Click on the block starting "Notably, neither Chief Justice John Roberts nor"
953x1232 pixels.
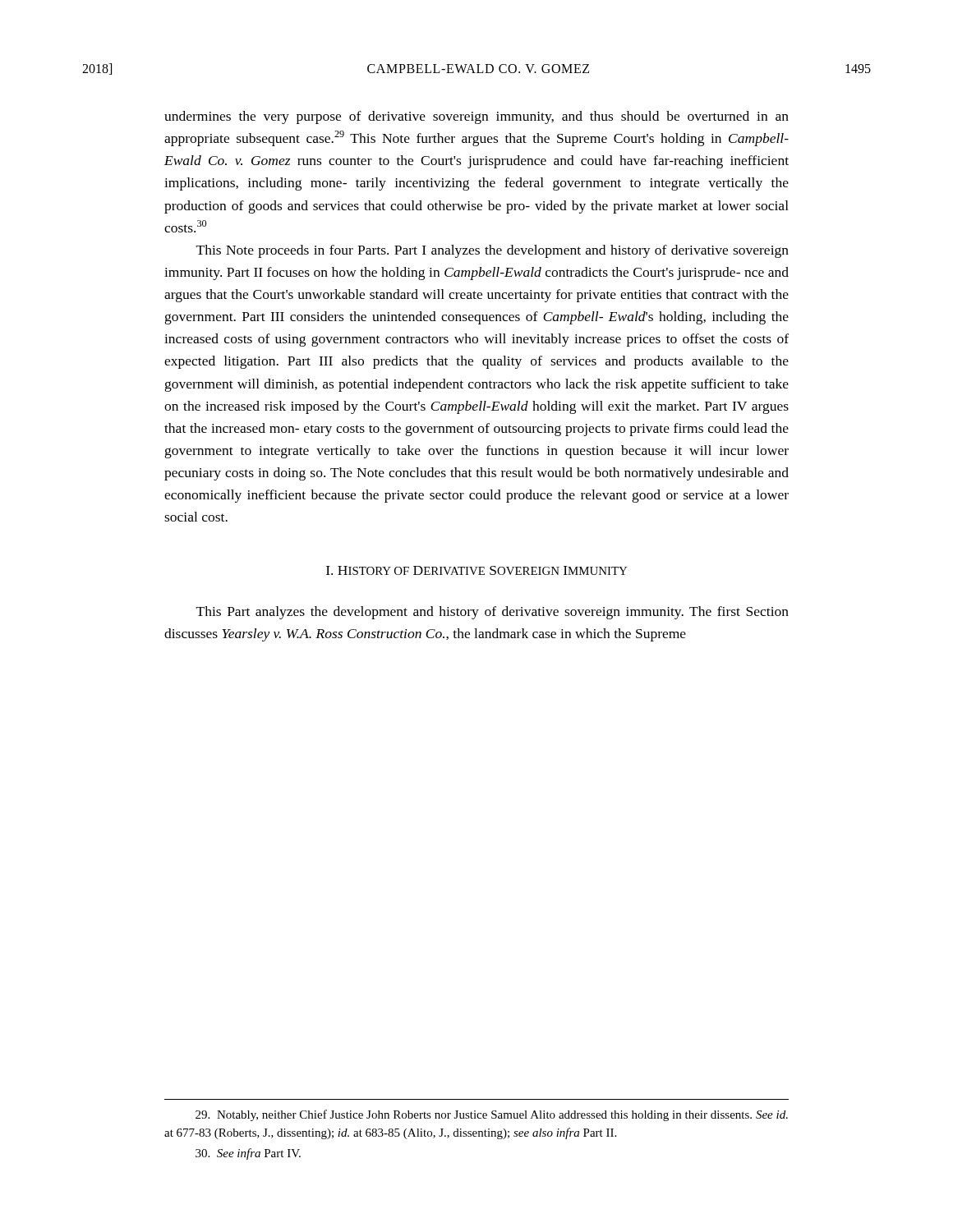coord(476,1124)
